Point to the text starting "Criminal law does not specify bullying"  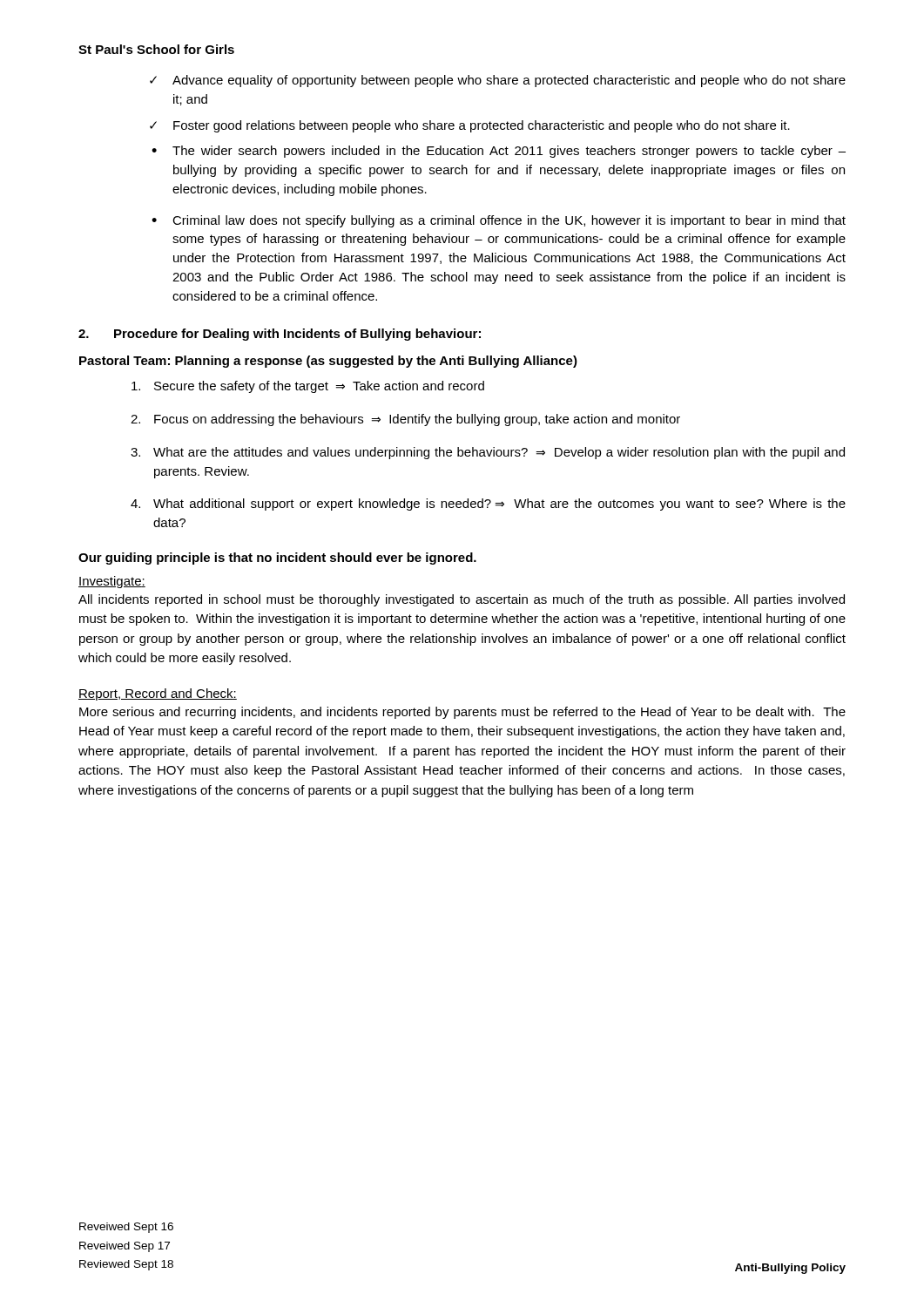coord(497,258)
